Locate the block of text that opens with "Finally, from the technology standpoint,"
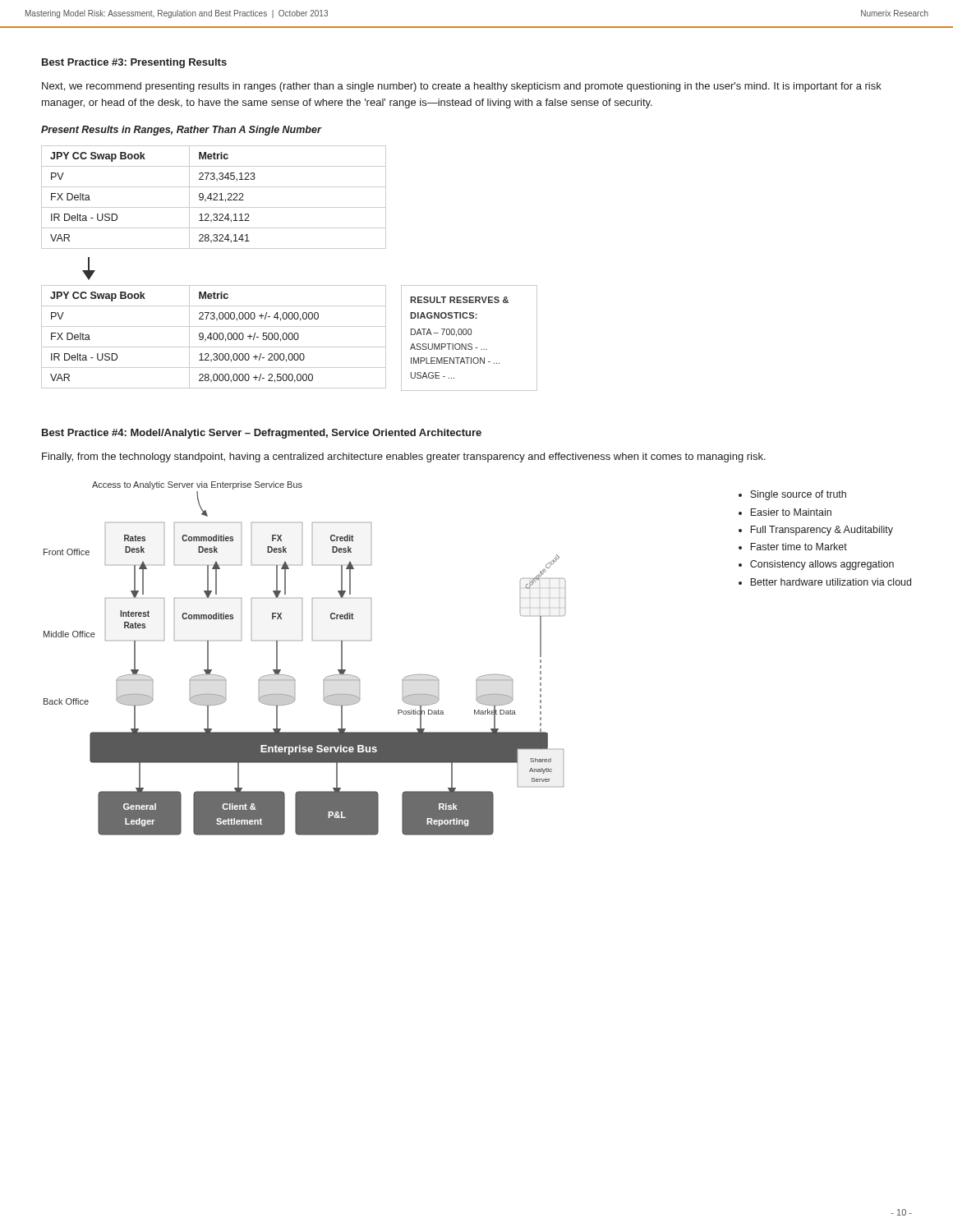The width and height of the screenshot is (953, 1232). click(404, 456)
